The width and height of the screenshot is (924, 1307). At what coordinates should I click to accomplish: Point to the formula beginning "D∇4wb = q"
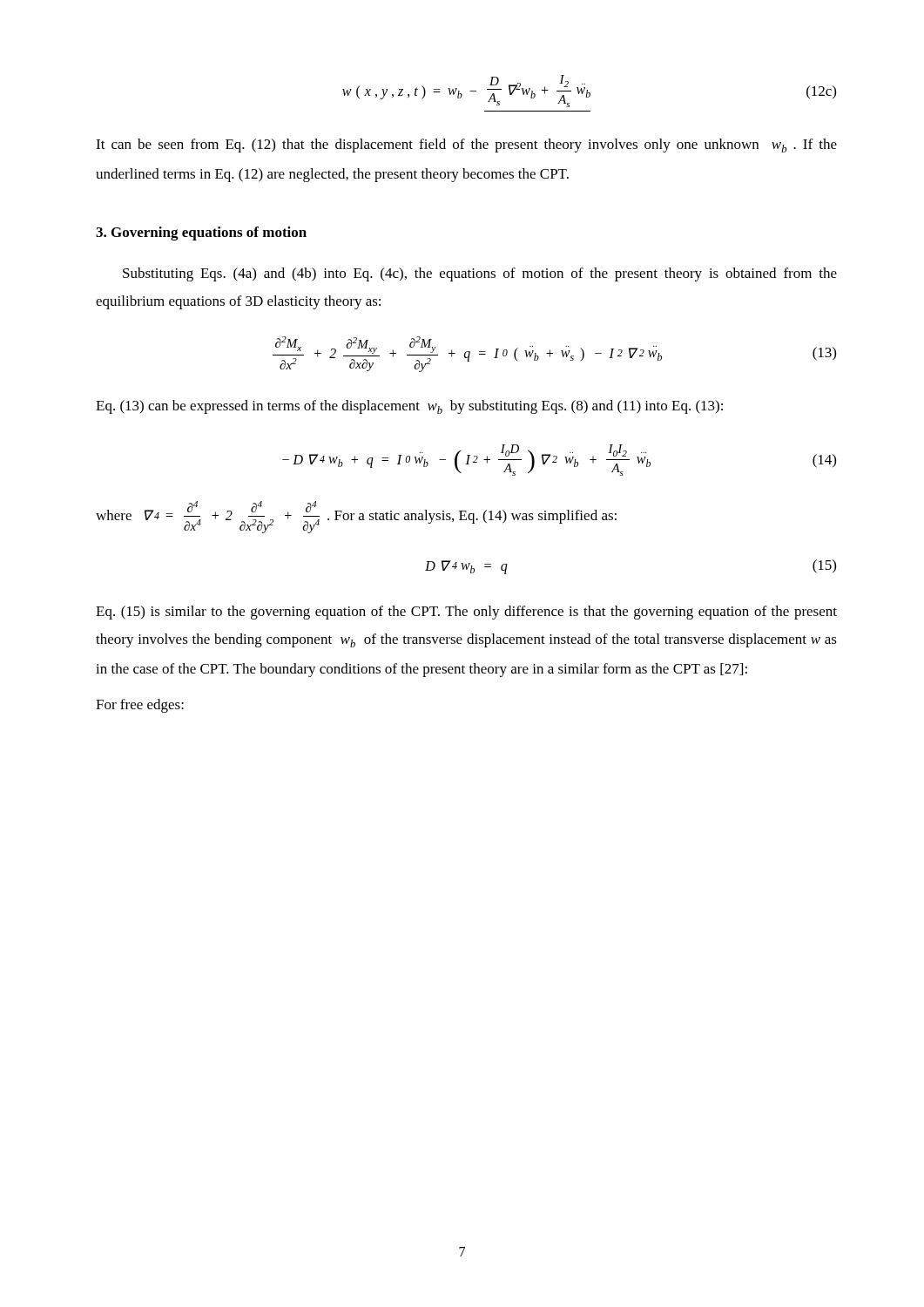pos(466,566)
